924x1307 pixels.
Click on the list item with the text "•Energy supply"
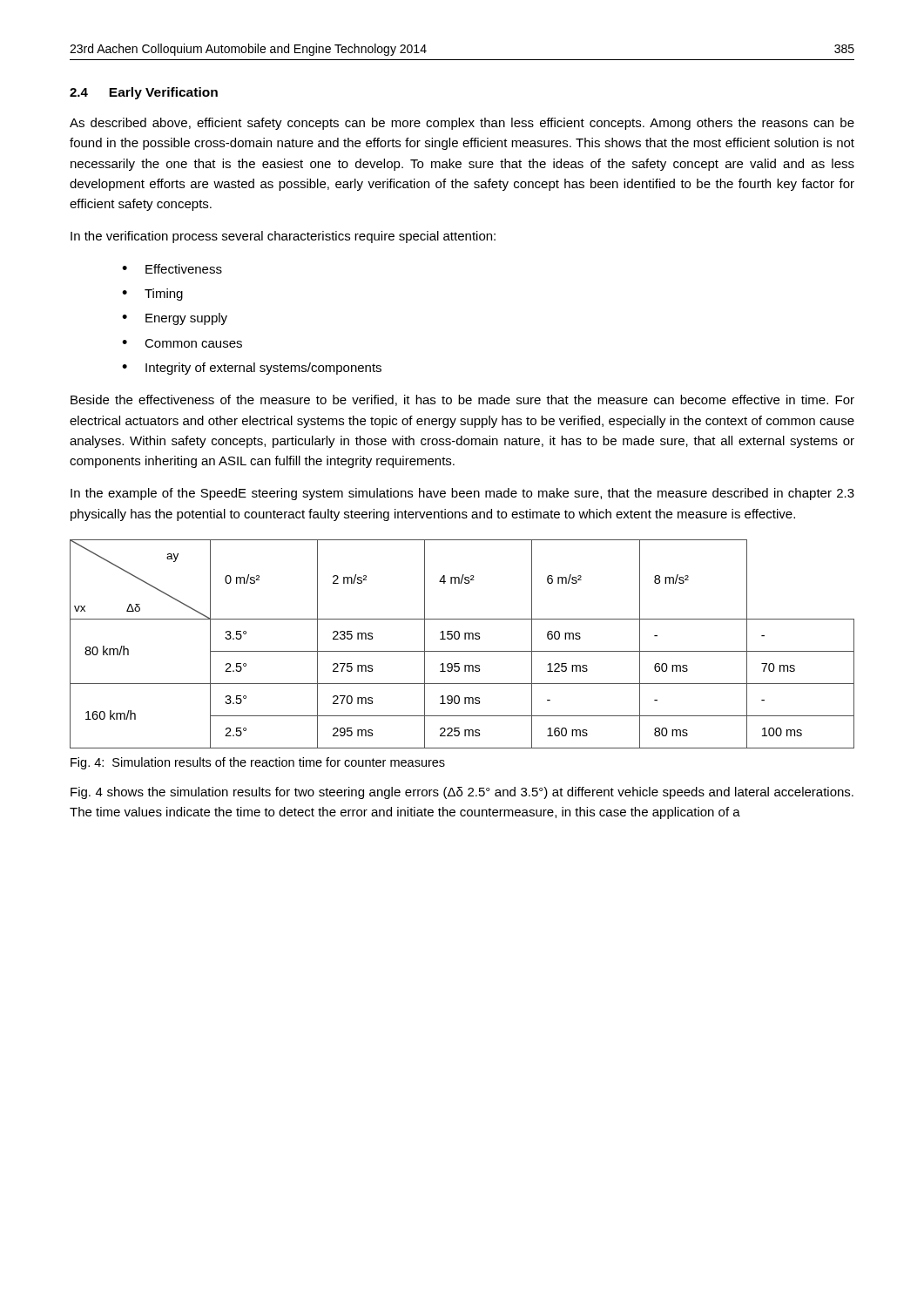(175, 318)
